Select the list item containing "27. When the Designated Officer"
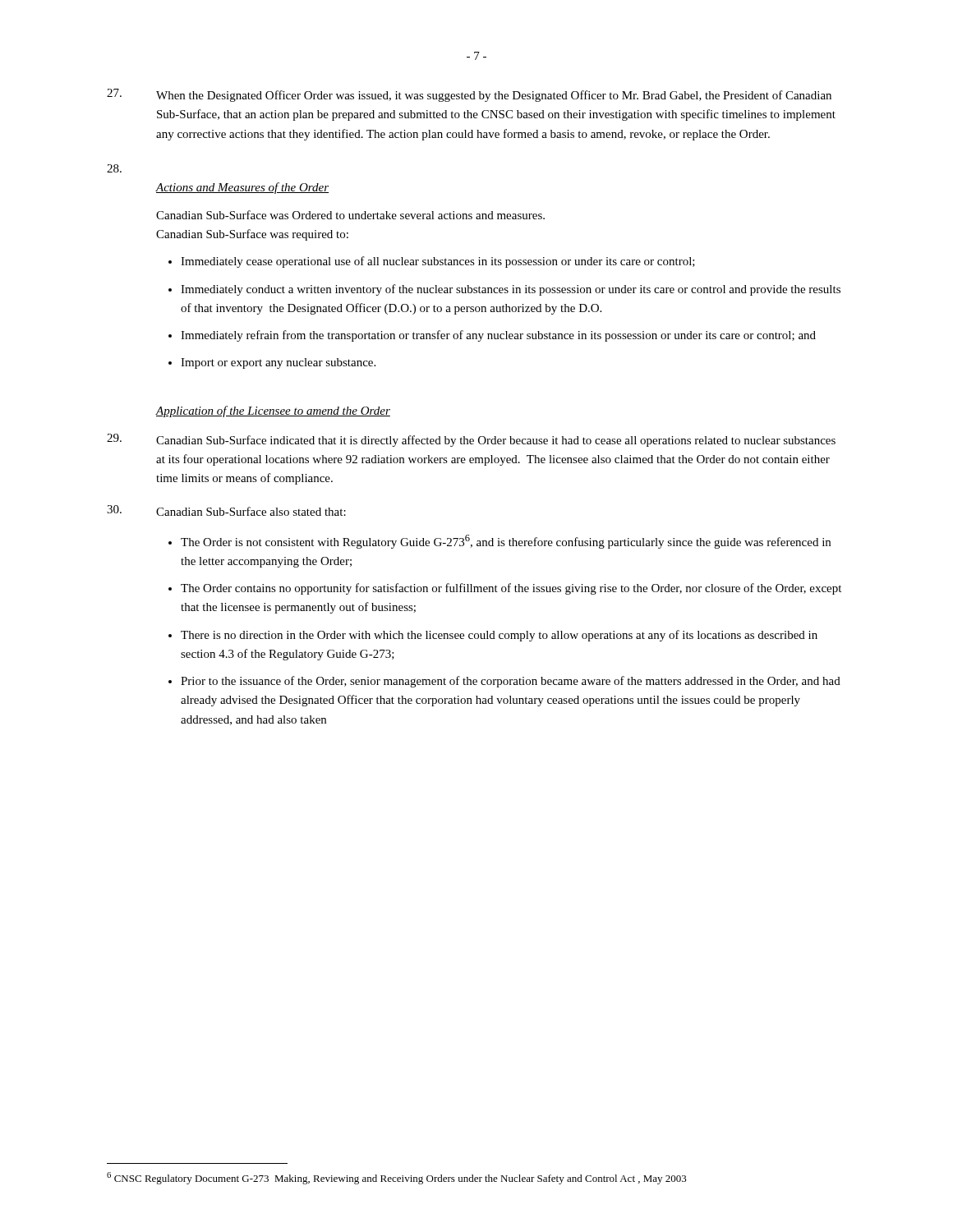Screen dimensions: 1232x953 pos(476,115)
